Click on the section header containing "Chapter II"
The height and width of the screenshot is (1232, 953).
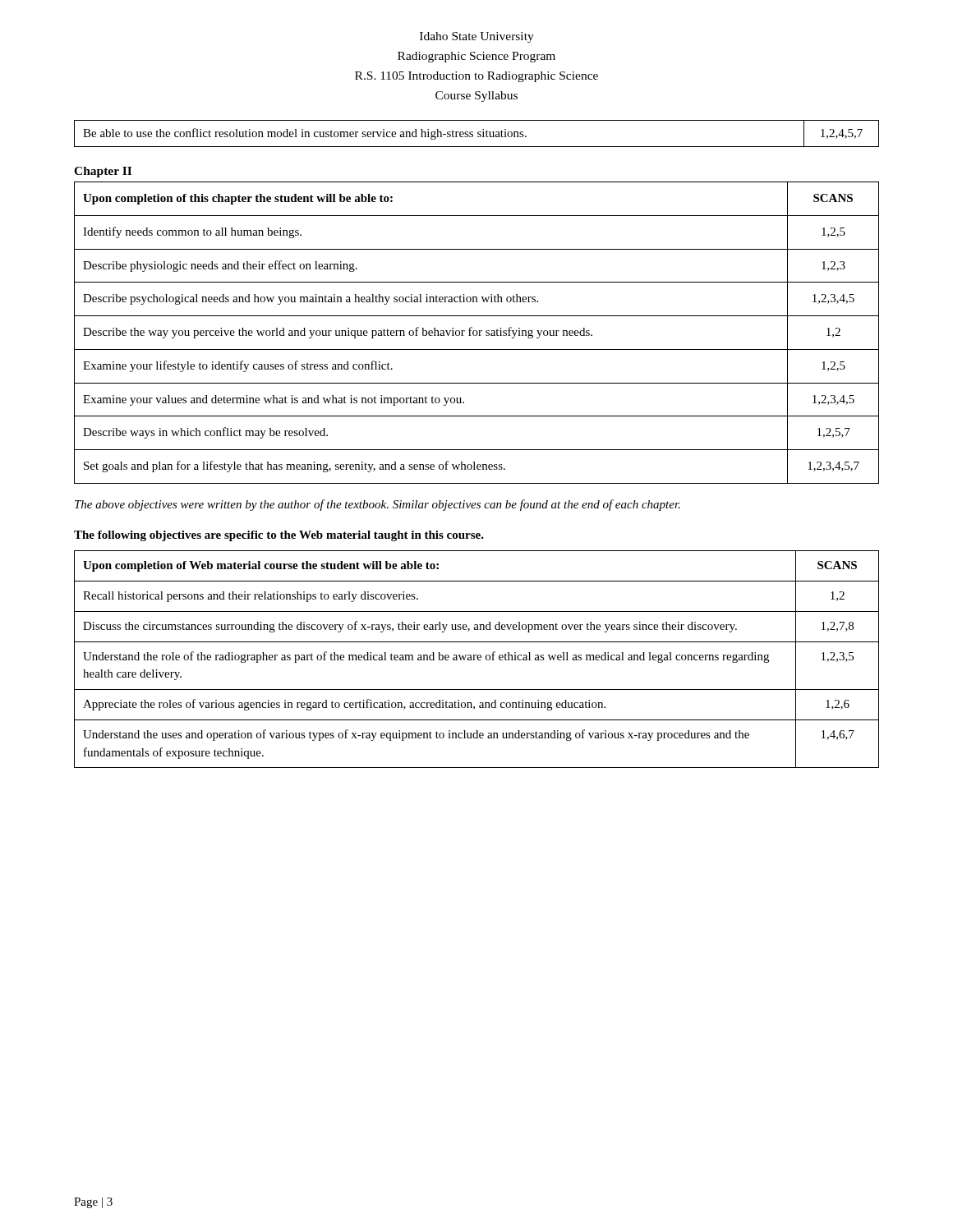103,170
